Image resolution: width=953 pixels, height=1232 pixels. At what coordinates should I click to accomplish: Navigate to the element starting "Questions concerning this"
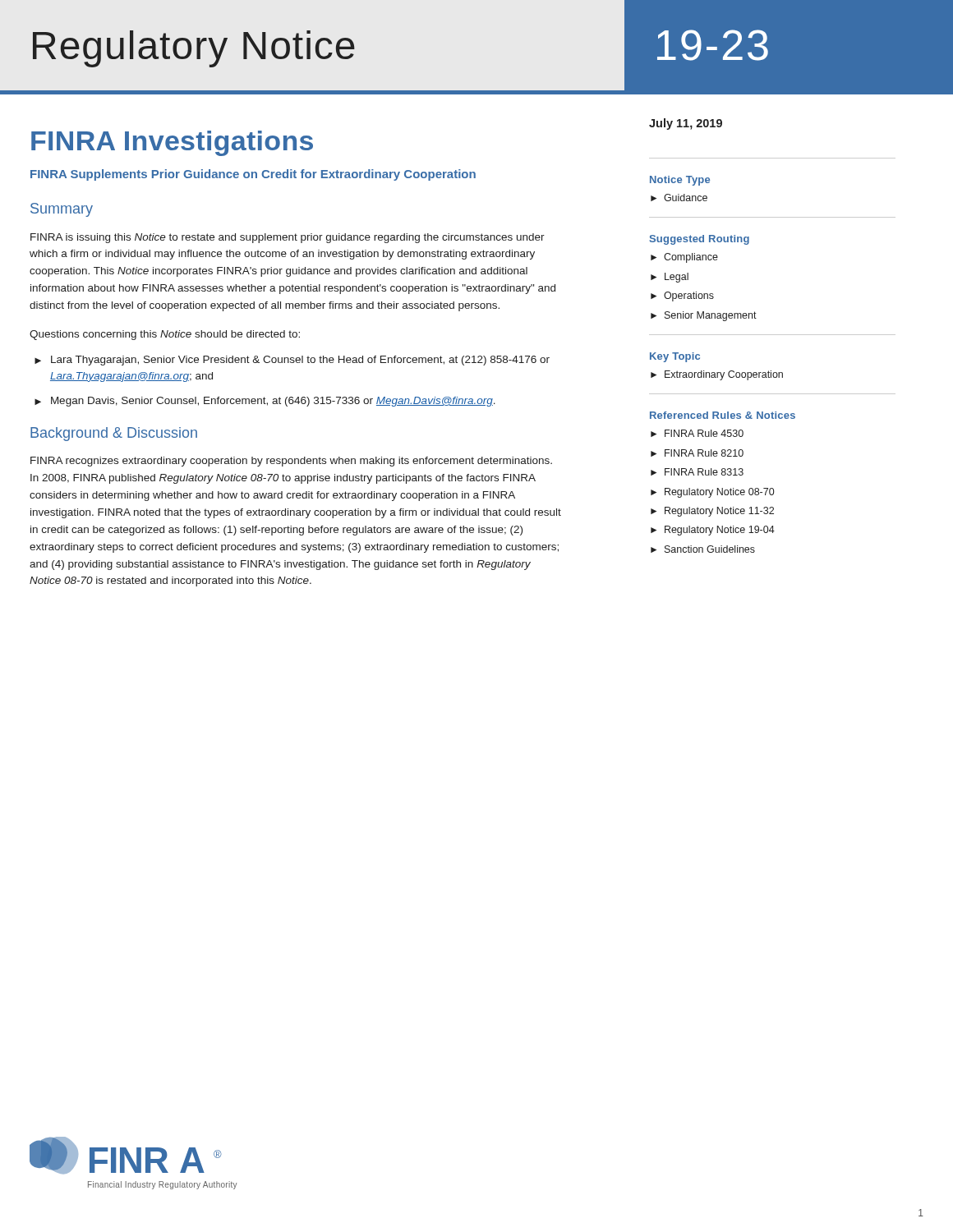click(296, 334)
